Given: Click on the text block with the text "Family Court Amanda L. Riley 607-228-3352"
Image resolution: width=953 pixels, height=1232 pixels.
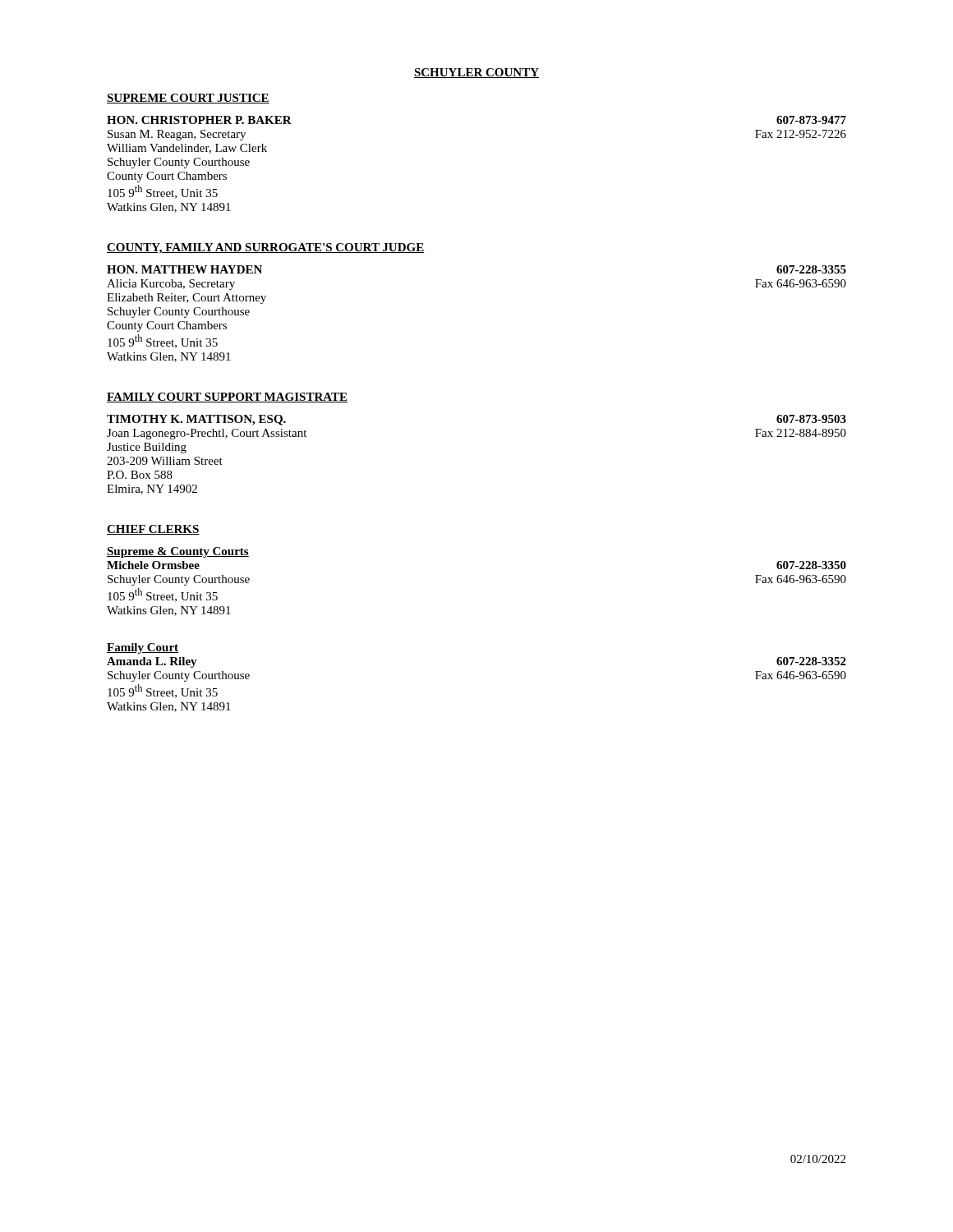Looking at the screenshot, I should pyautogui.click(x=143, y=648).
